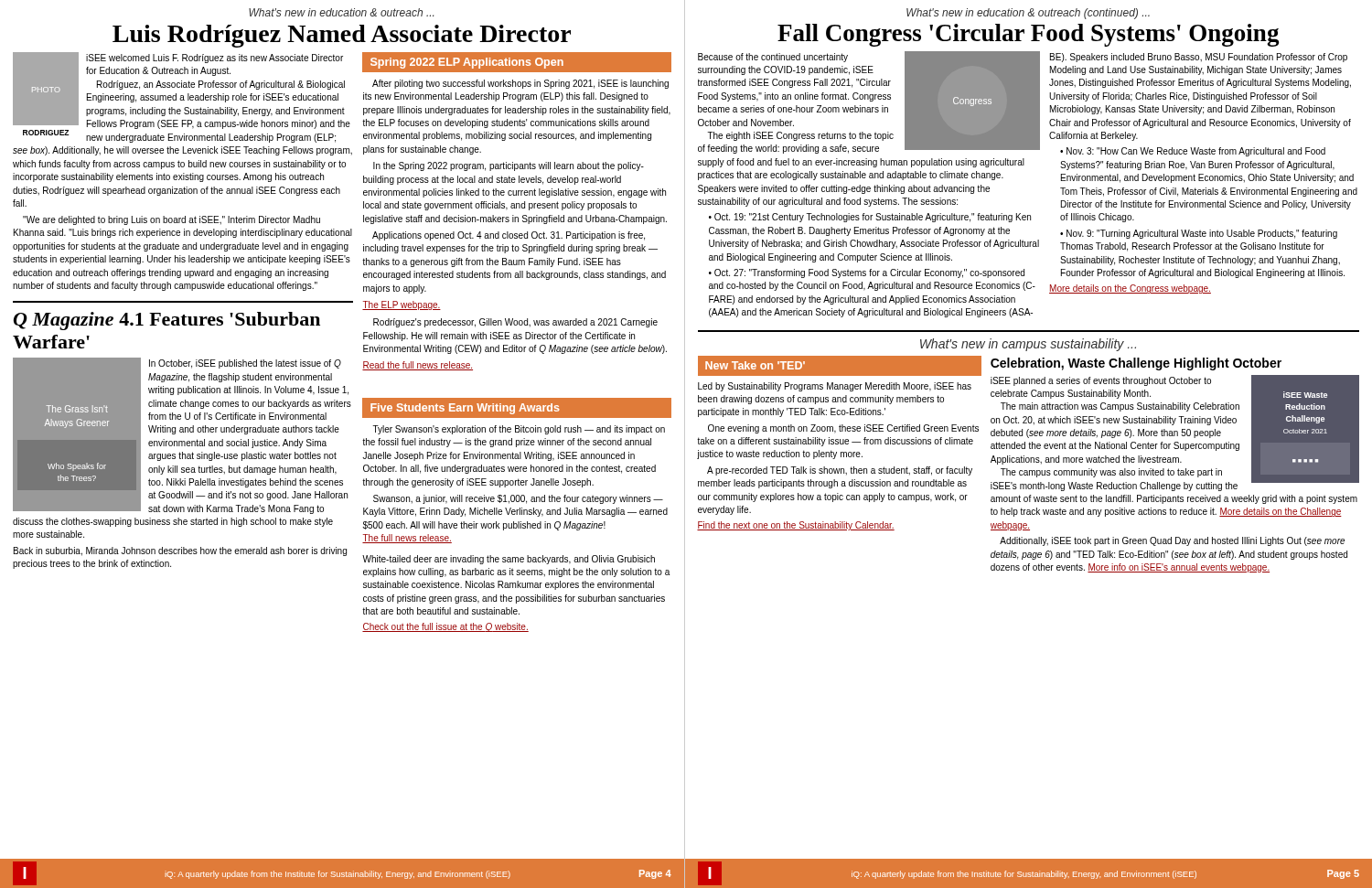1372x888 pixels.
Task: Locate the region starting "Five Students Earn Writing"
Action: (x=465, y=408)
